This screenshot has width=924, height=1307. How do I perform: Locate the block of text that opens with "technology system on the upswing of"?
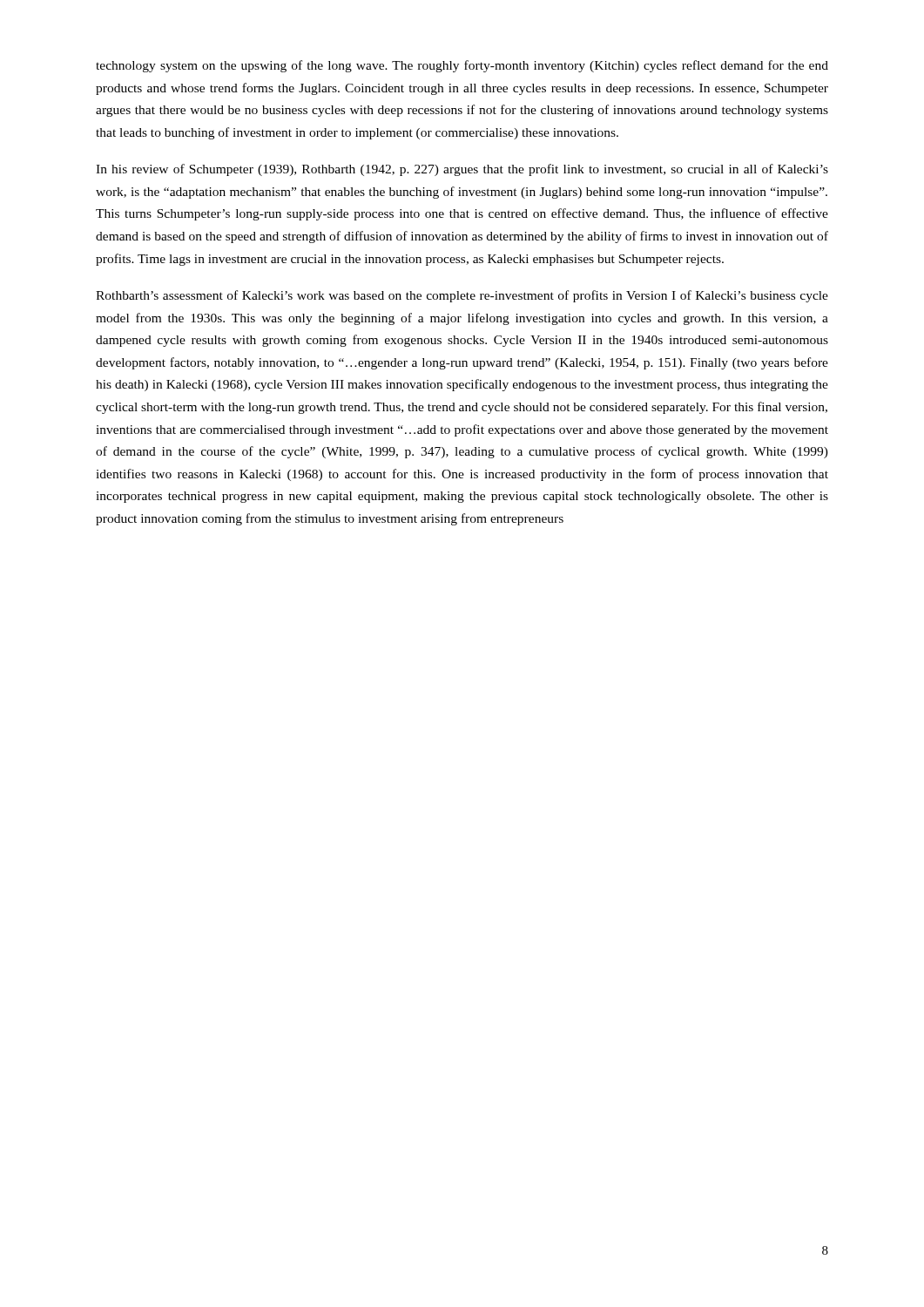click(x=462, y=98)
